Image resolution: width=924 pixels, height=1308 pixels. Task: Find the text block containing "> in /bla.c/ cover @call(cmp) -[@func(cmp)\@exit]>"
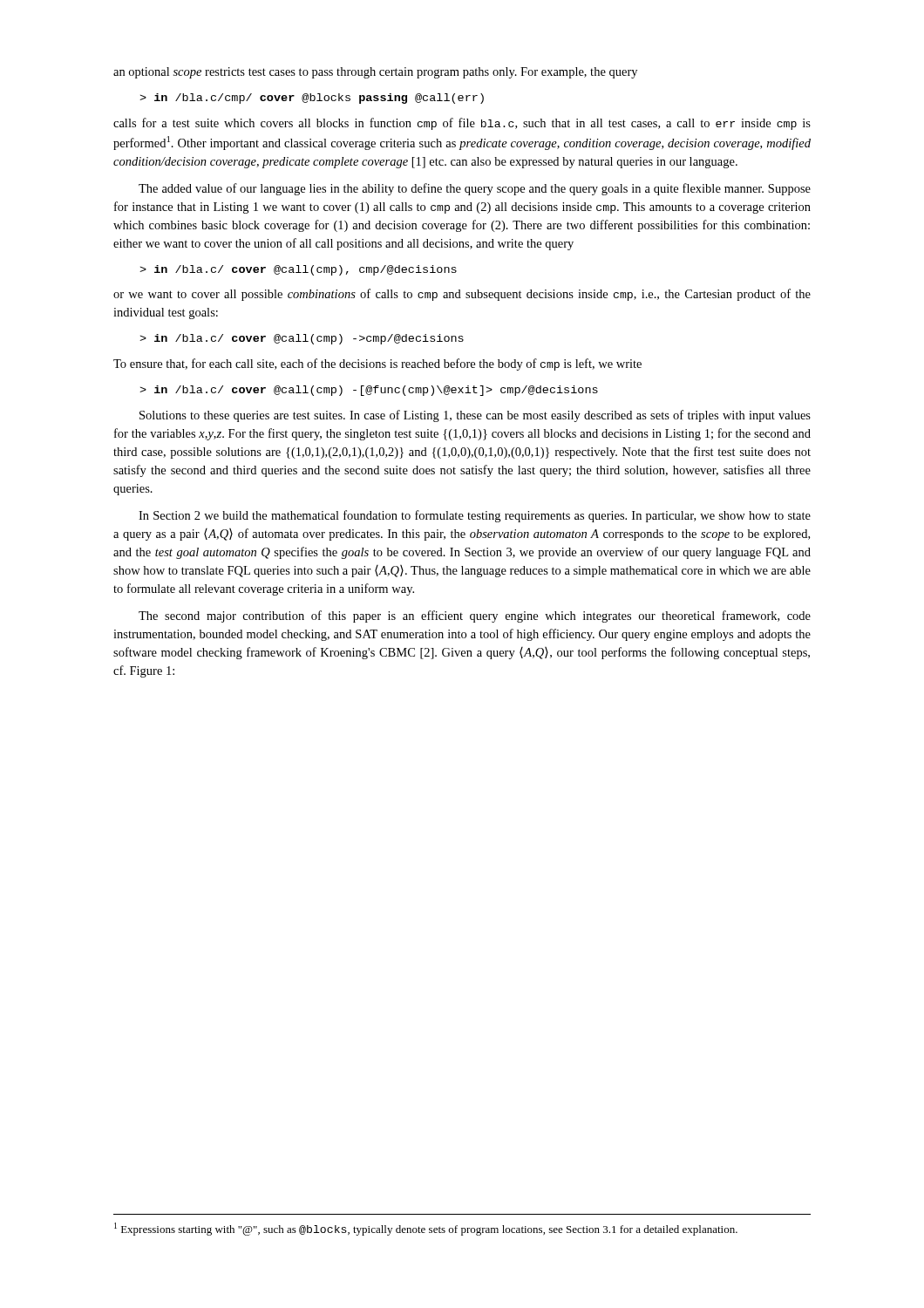click(x=475, y=391)
